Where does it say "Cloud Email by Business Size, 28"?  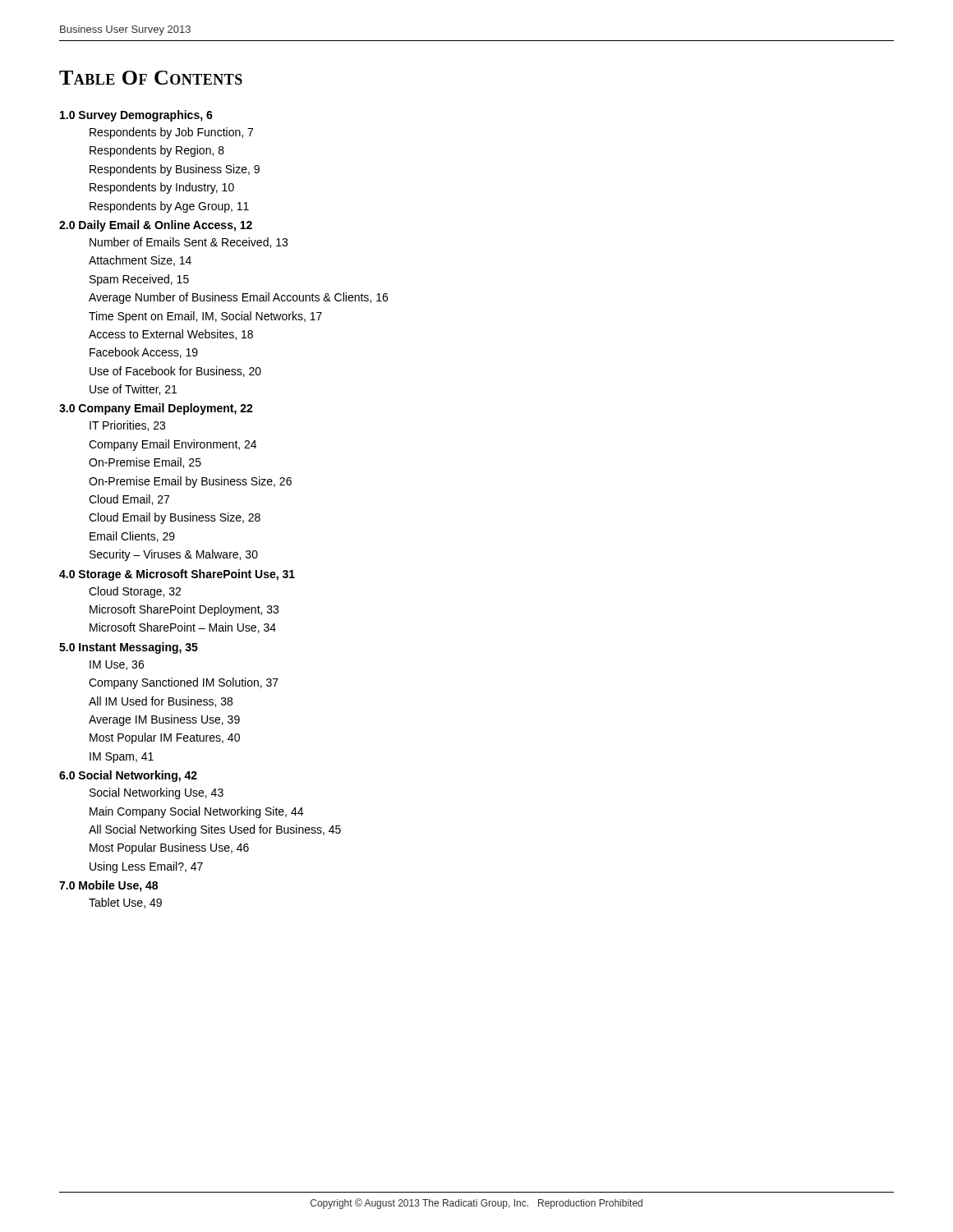coord(175,518)
